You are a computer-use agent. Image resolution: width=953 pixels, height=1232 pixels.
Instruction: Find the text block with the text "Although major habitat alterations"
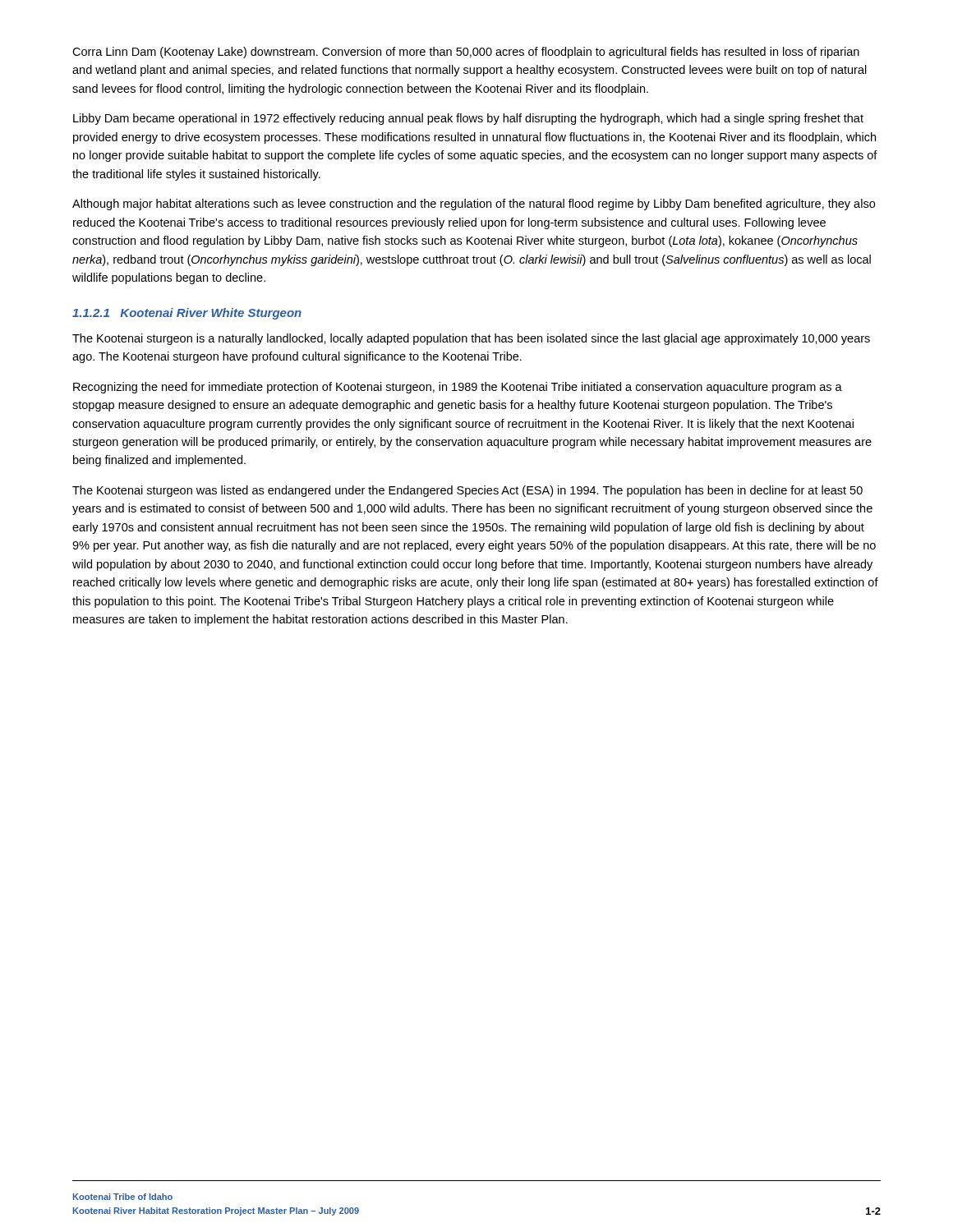476,241
